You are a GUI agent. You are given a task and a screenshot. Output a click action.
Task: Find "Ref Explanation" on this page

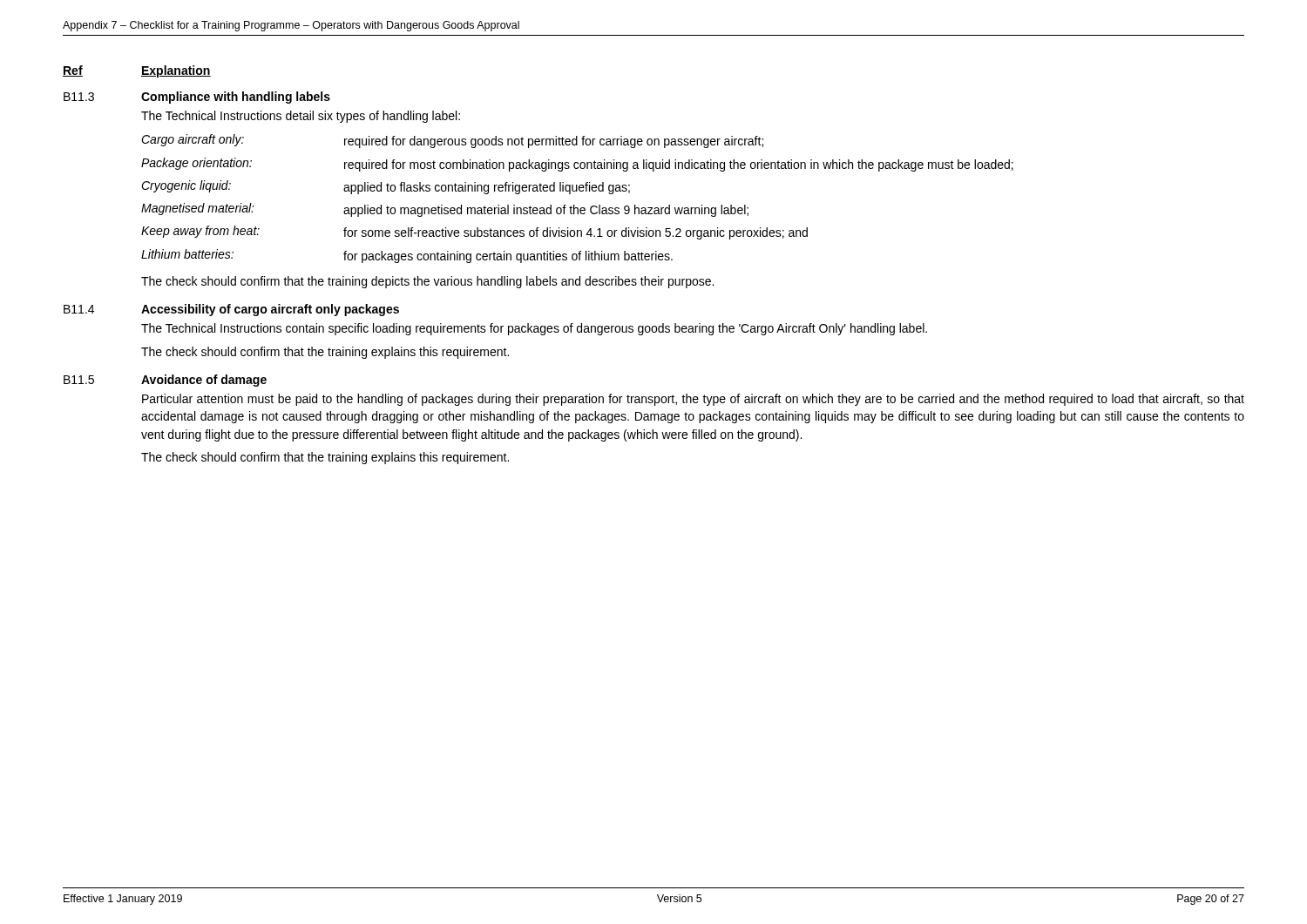click(137, 71)
